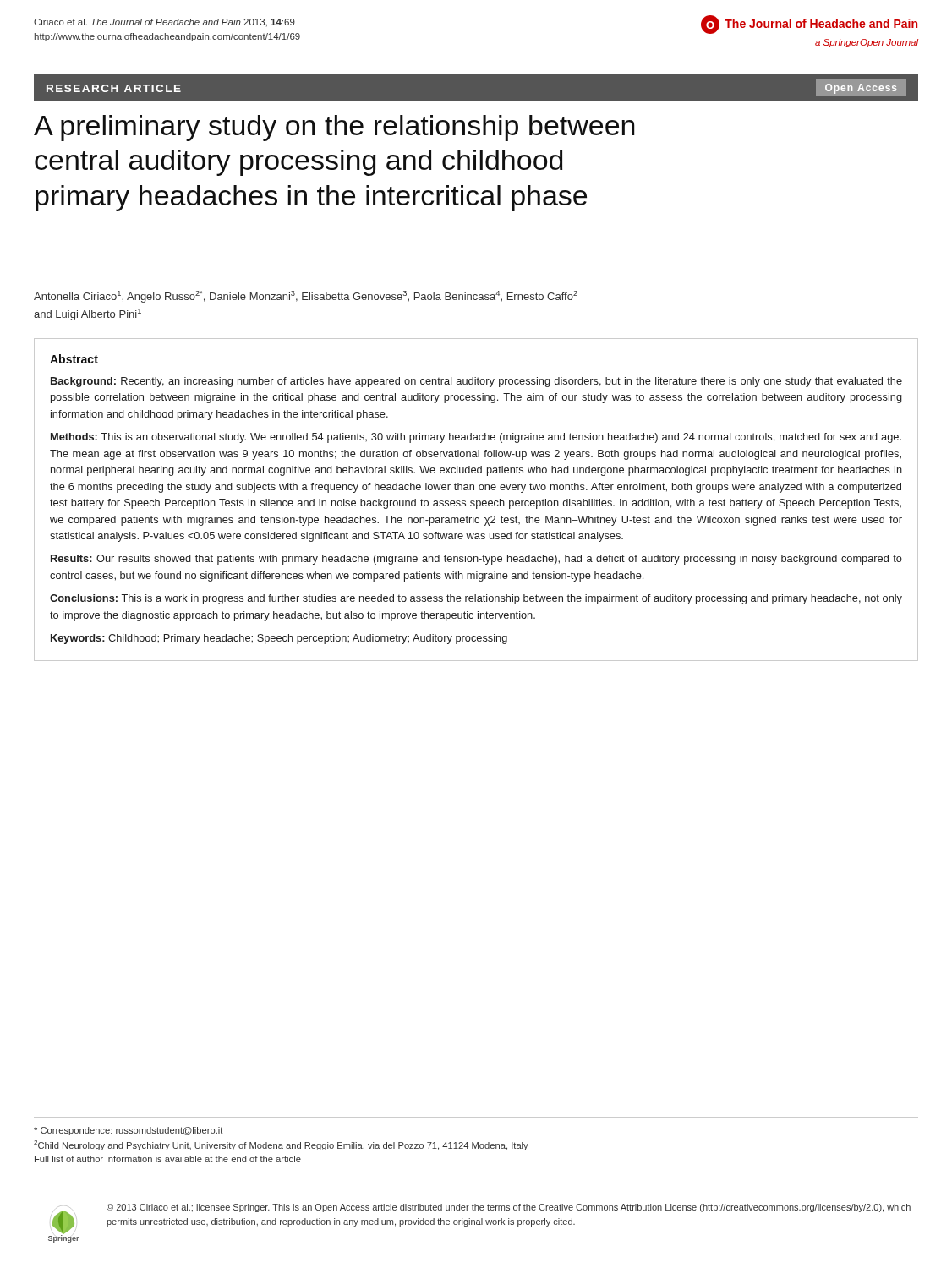Point to the block beginning "Abstract Background: Recently, an increasing number of articles"
The image size is (952, 1268).
coord(476,499)
